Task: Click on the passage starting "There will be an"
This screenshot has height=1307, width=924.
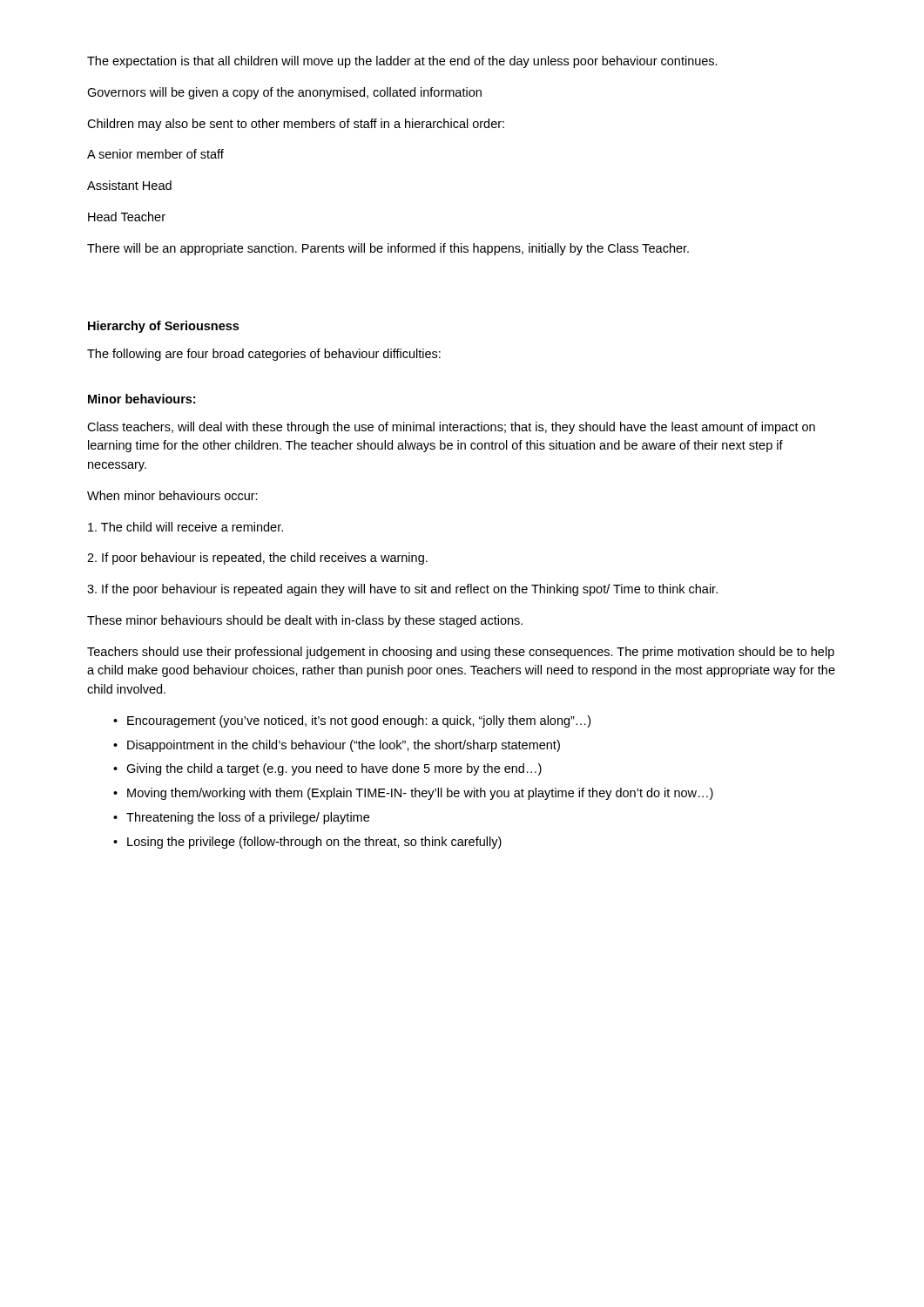Action: pyautogui.click(x=388, y=248)
